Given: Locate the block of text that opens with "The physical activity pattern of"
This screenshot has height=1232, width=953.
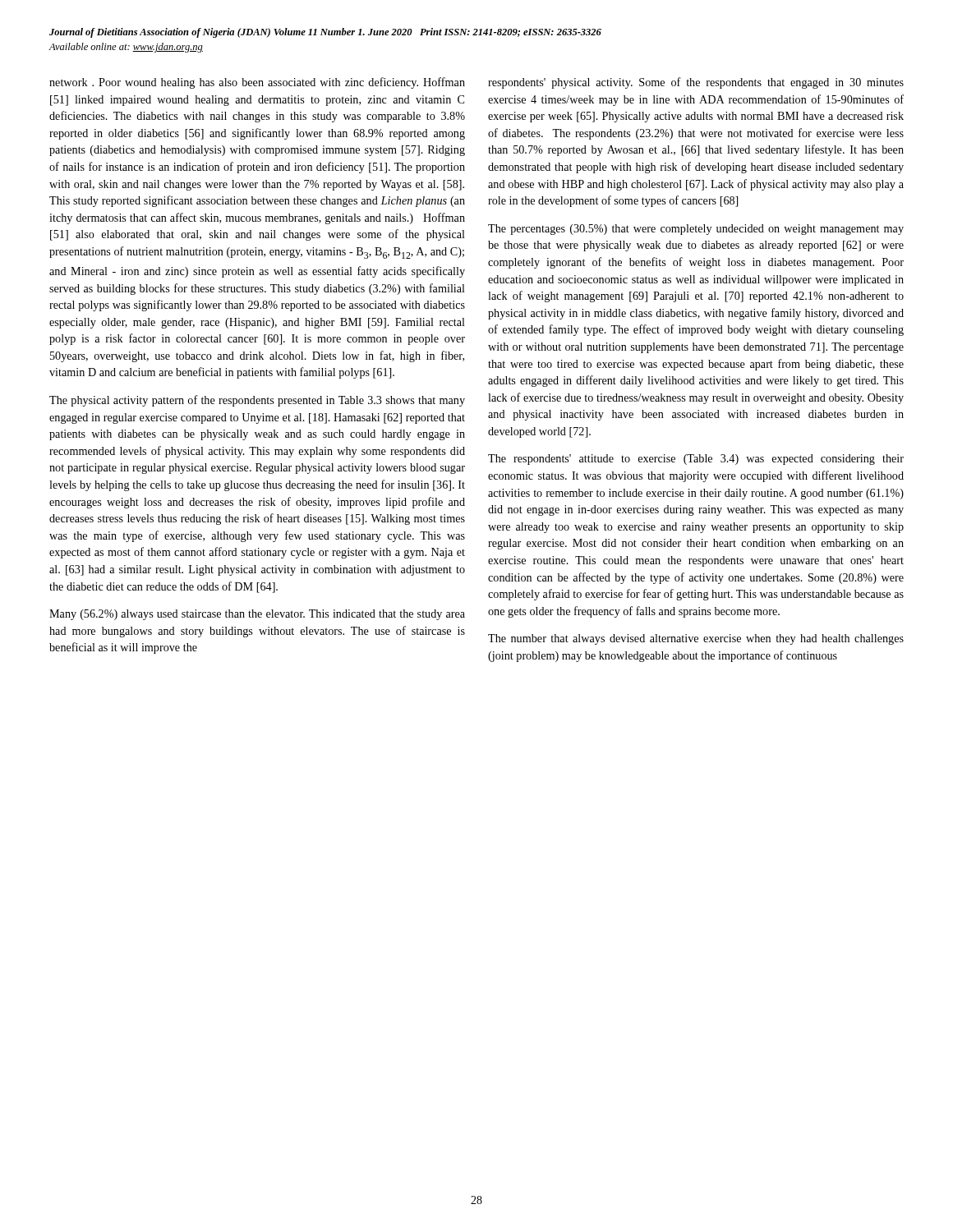Looking at the screenshot, I should click(257, 493).
